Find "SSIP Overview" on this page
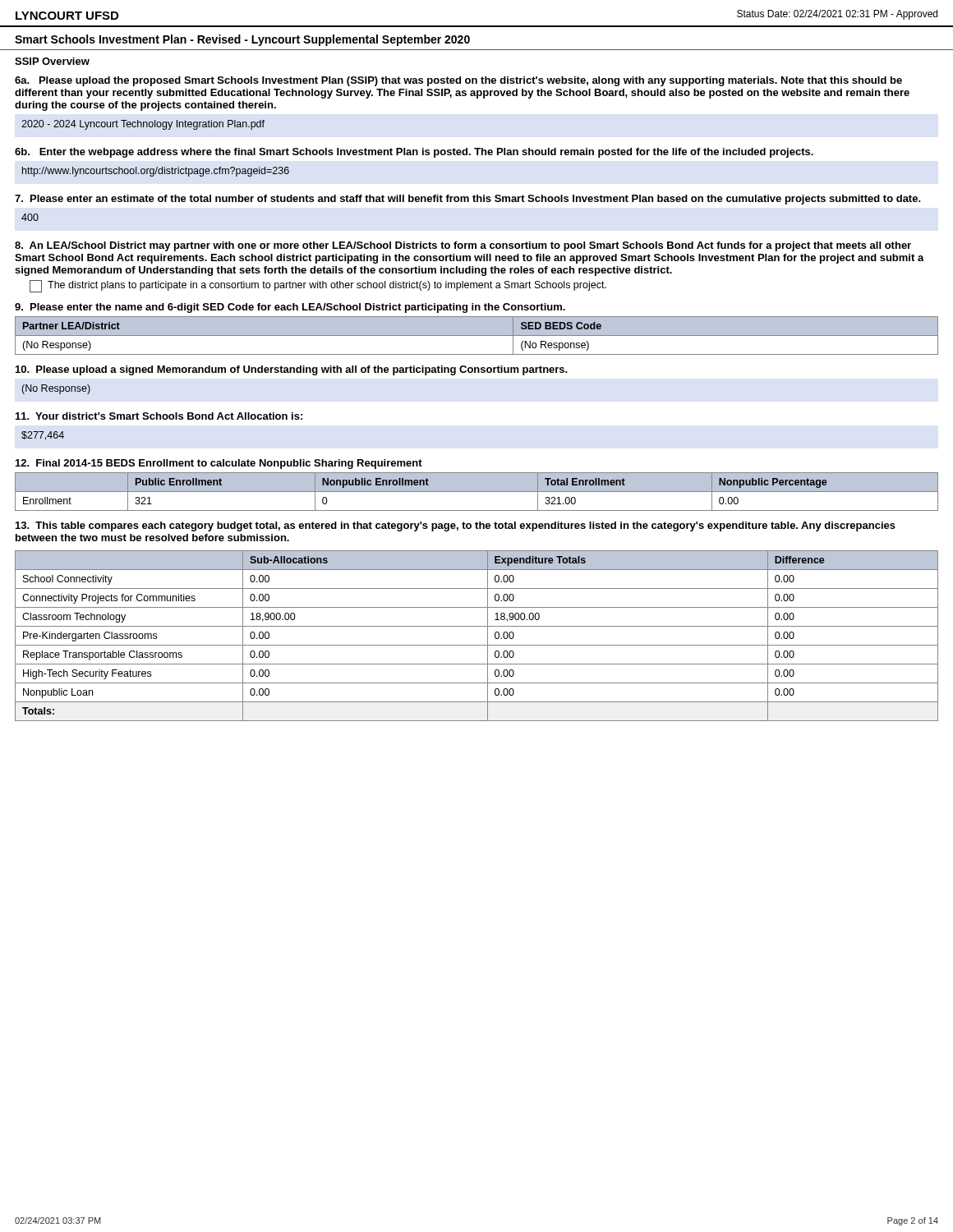Viewport: 953px width, 1232px height. (x=52, y=61)
